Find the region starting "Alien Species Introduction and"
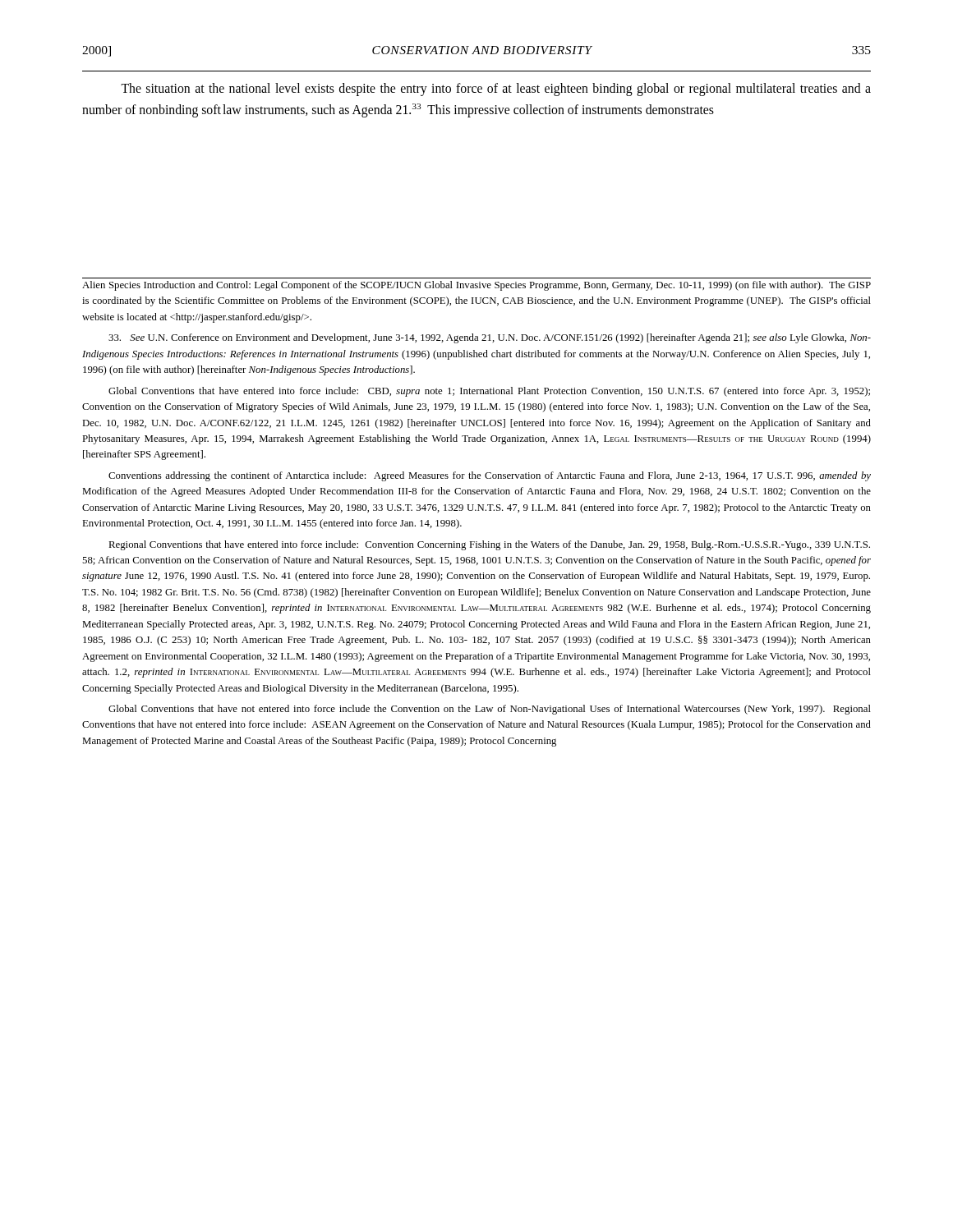953x1232 pixels. click(476, 302)
